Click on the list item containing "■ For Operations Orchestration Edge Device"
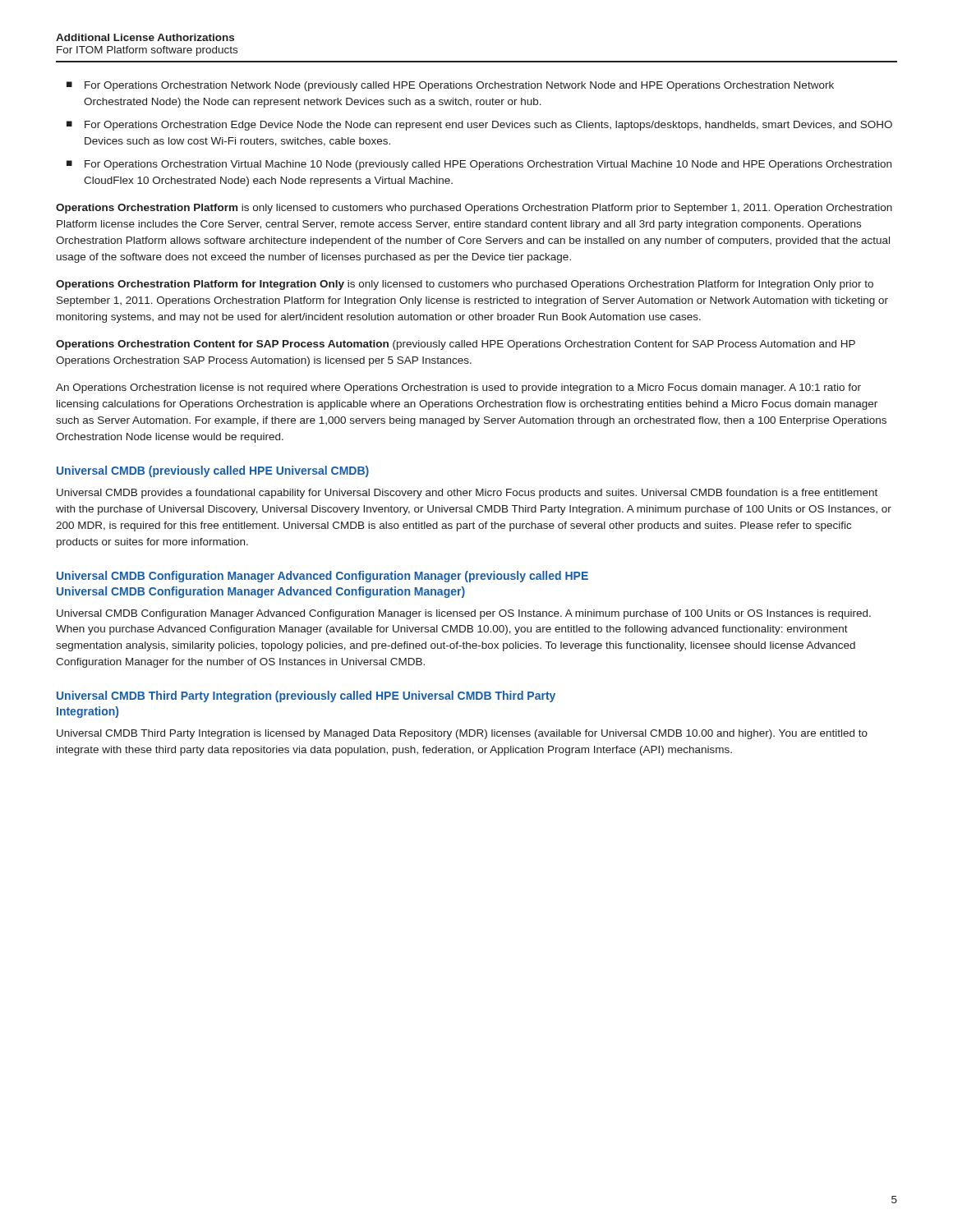 click(481, 133)
